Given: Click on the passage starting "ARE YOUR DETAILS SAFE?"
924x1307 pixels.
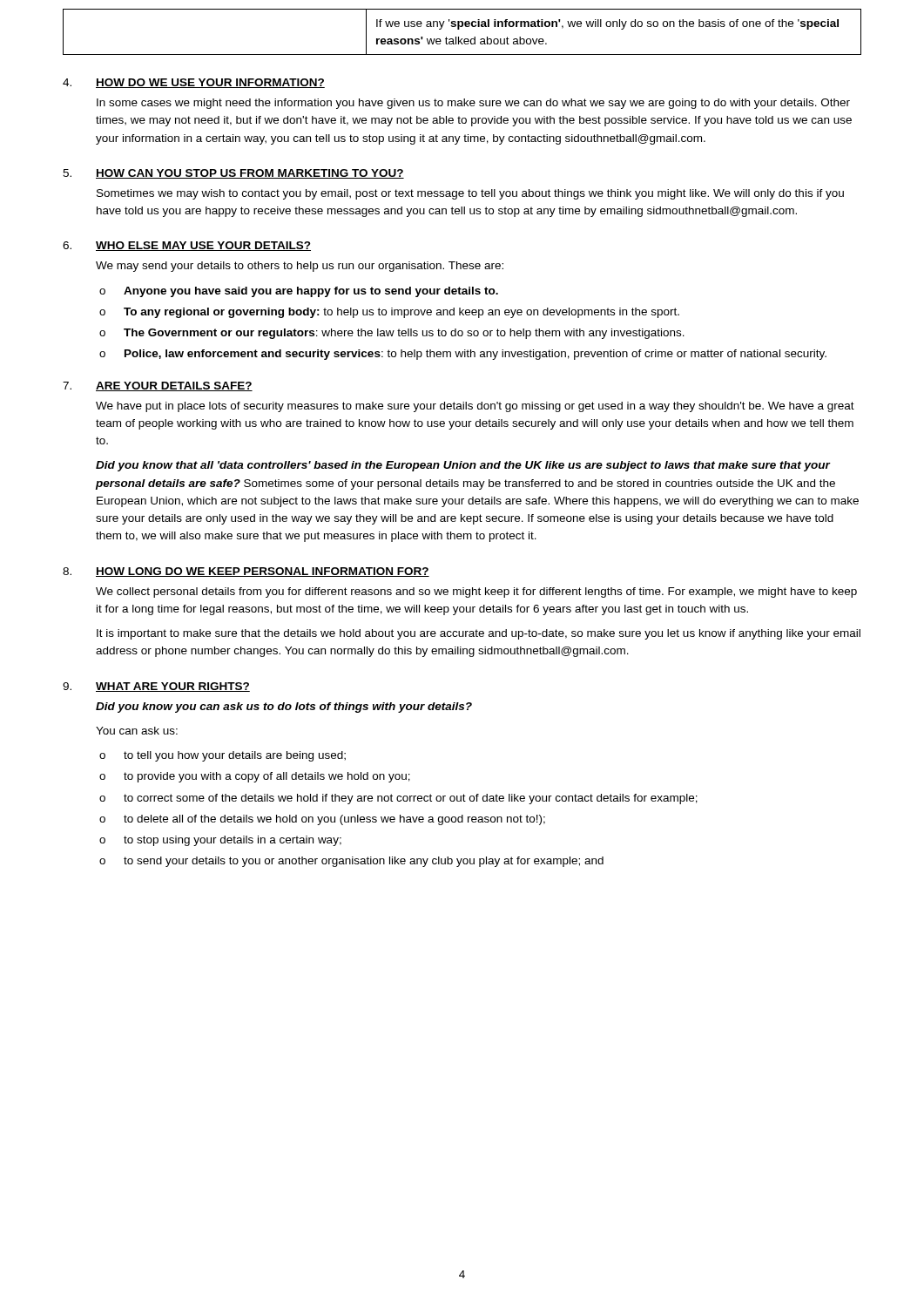Looking at the screenshot, I should point(174,385).
